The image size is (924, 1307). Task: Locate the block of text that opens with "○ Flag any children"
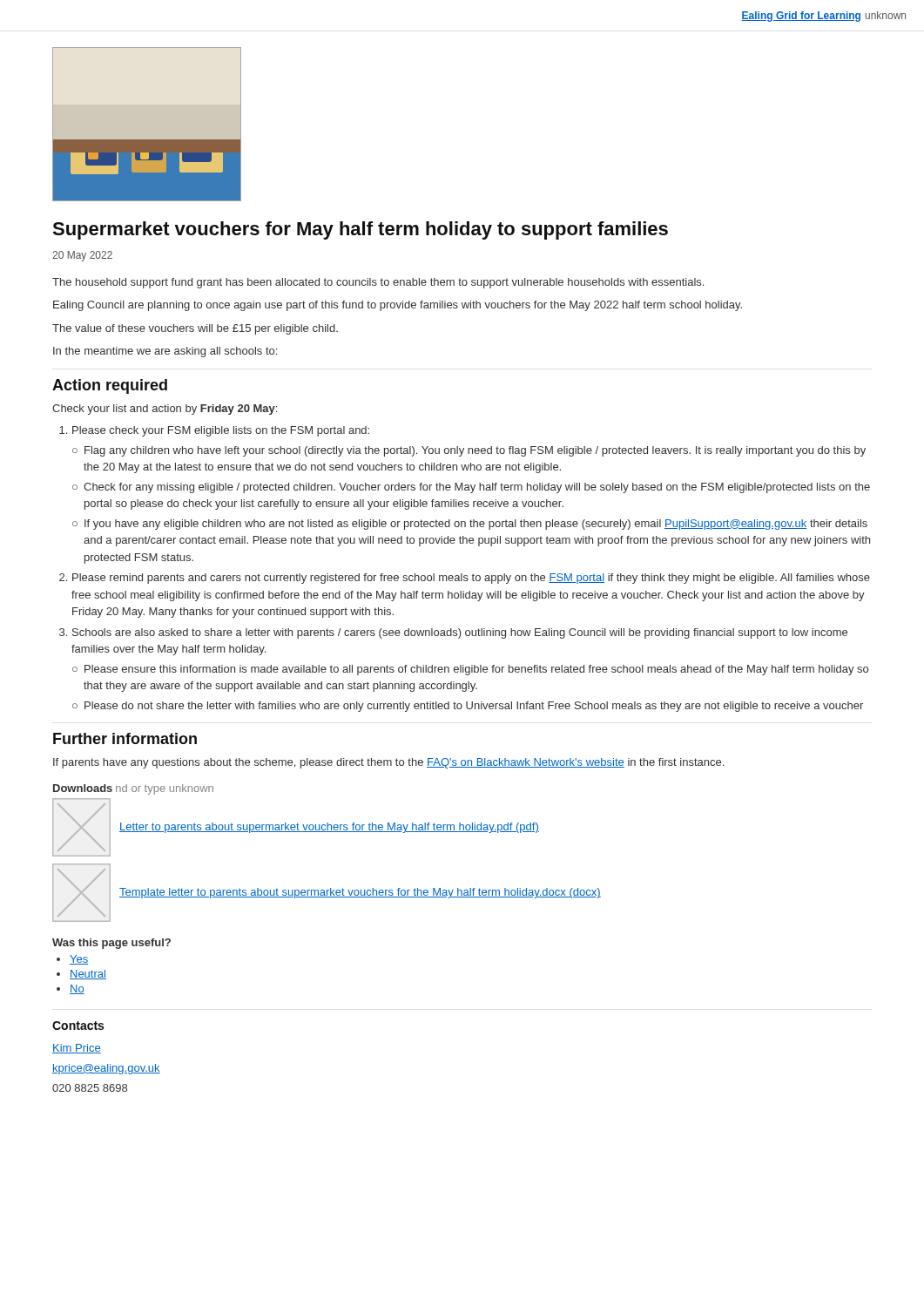point(469,457)
